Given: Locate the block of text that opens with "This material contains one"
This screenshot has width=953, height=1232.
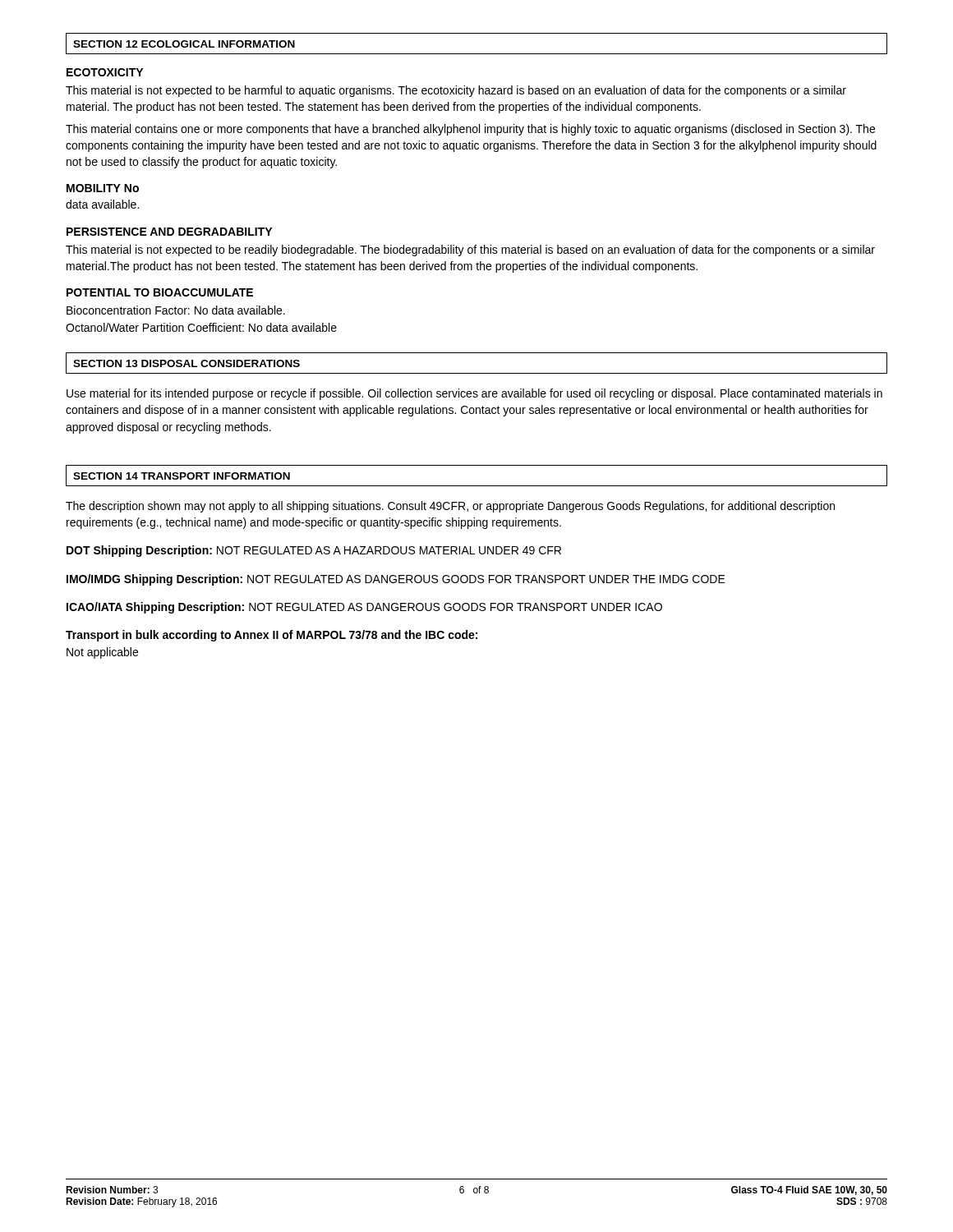Looking at the screenshot, I should point(471,145).
